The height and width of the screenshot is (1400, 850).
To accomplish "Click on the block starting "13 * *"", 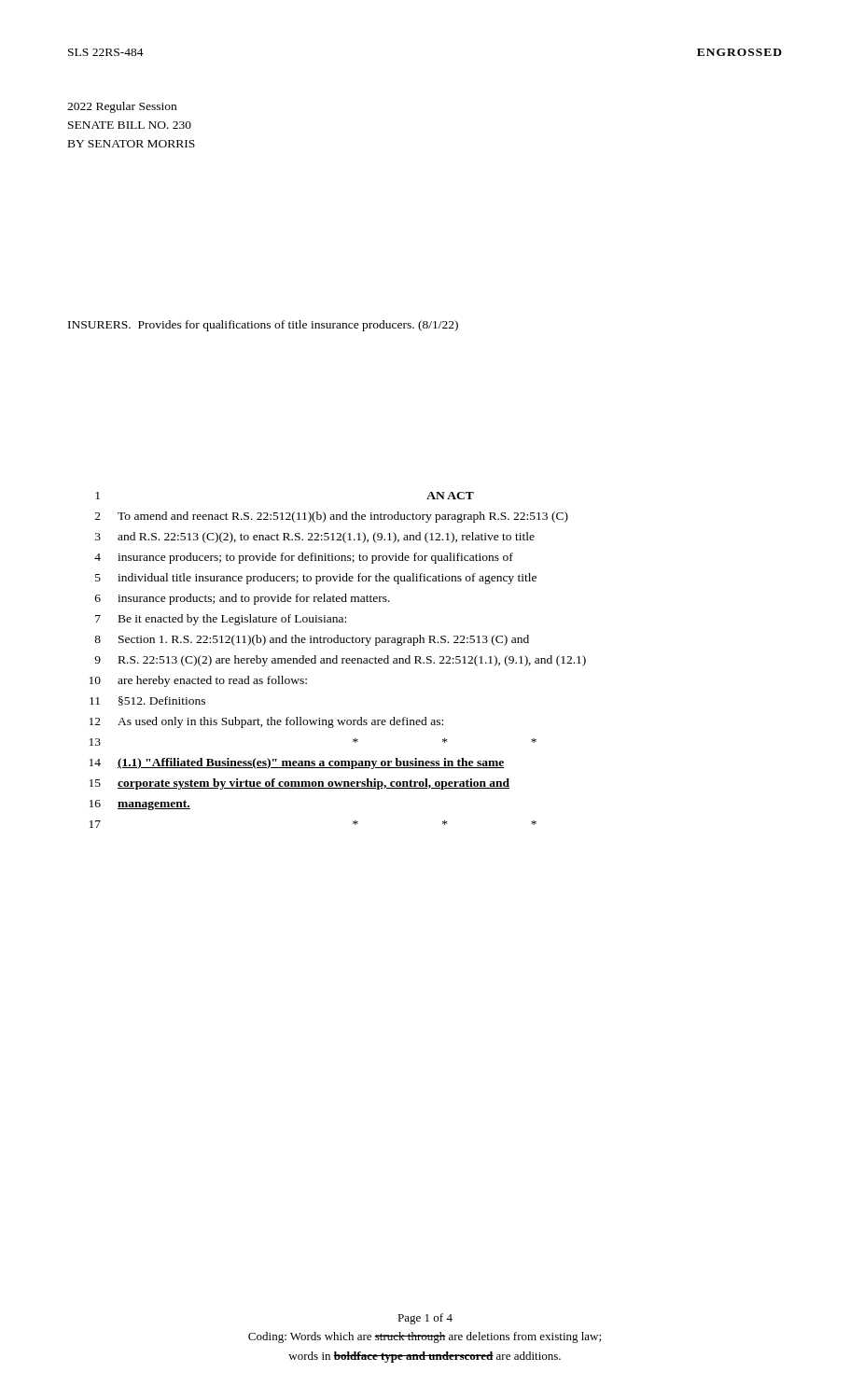I will click(98, 742).
